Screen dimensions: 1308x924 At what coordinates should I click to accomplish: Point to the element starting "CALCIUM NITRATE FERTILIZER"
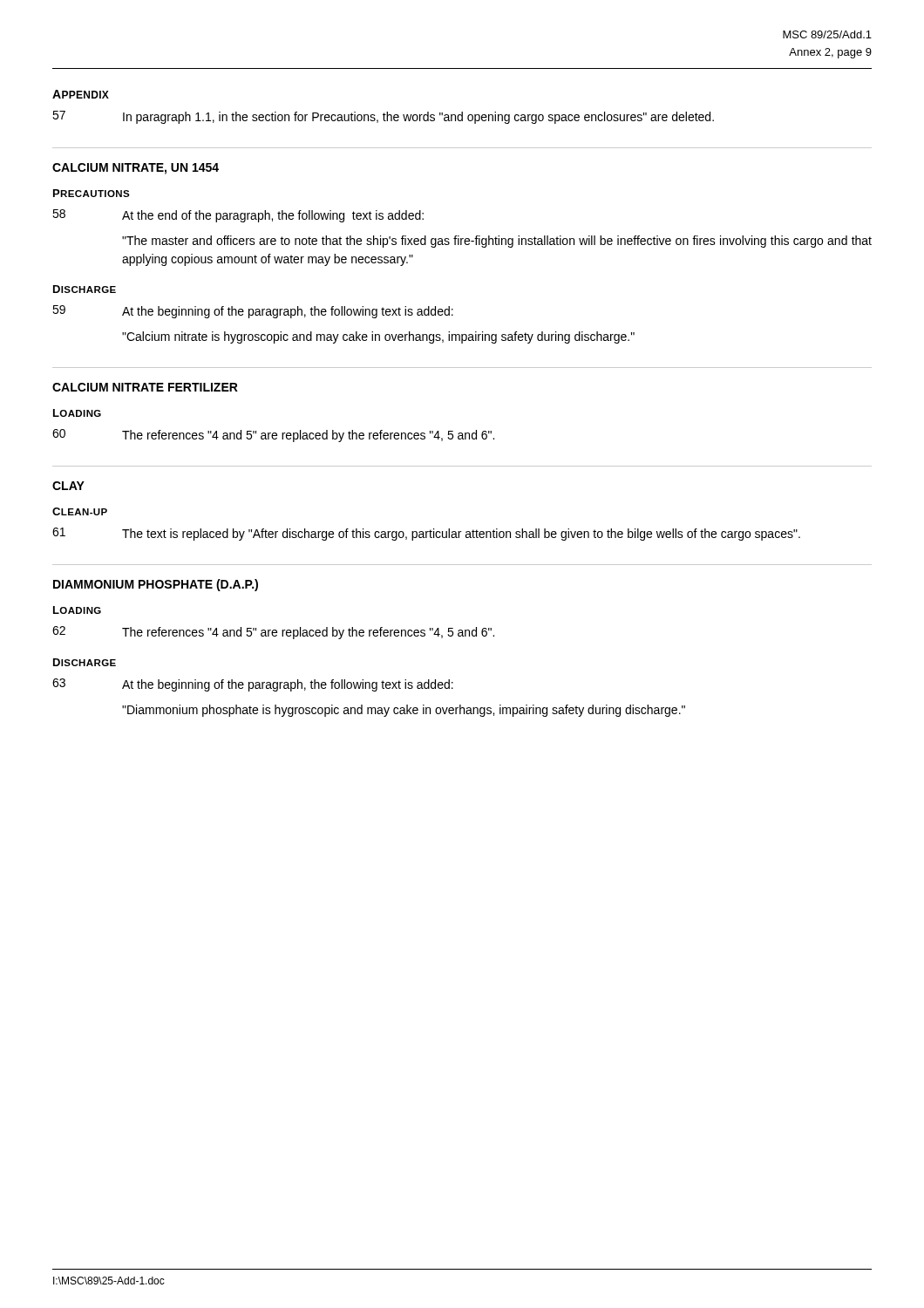[x=145, y=387]
